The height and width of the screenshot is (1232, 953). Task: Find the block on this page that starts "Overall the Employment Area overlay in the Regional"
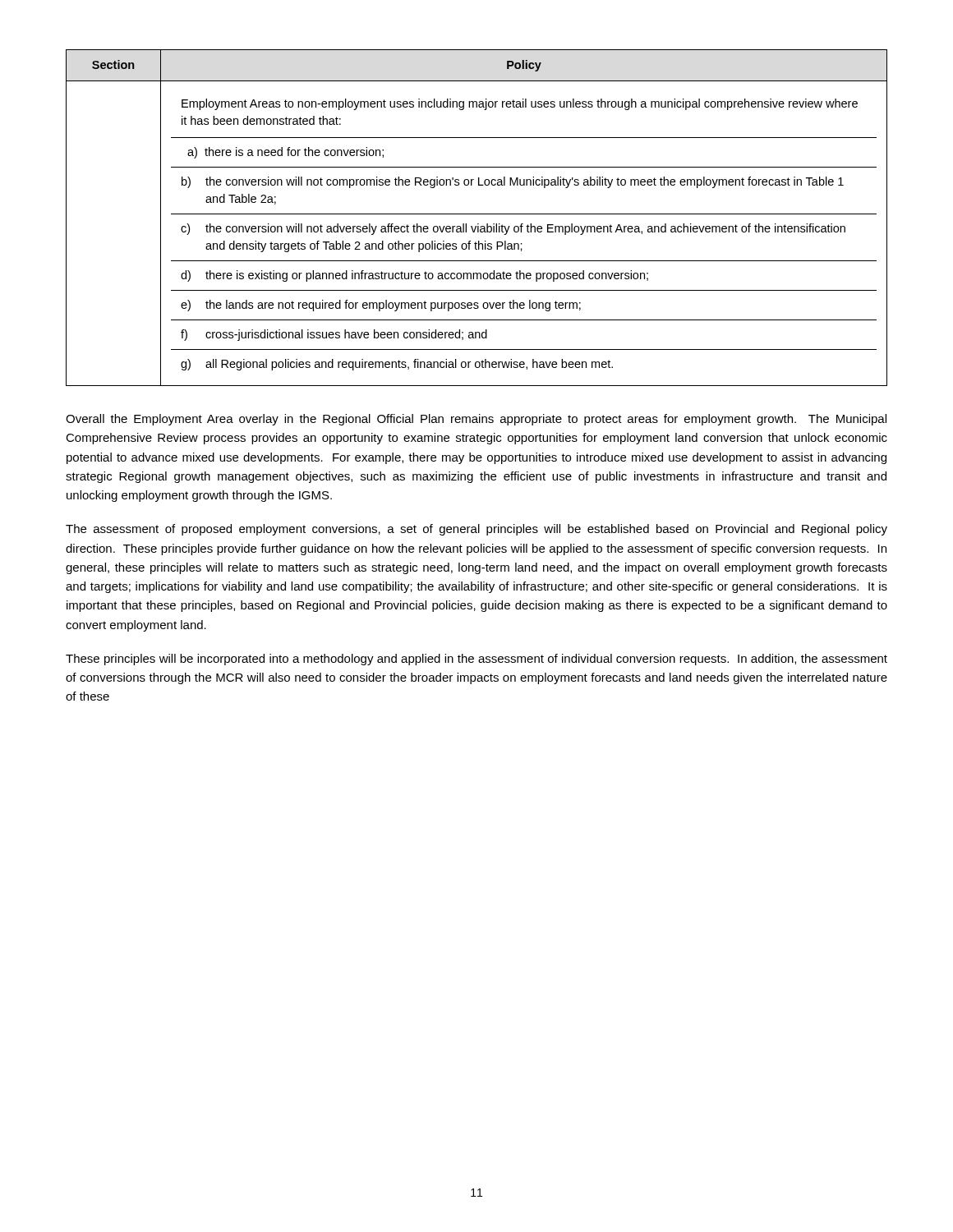476,457
